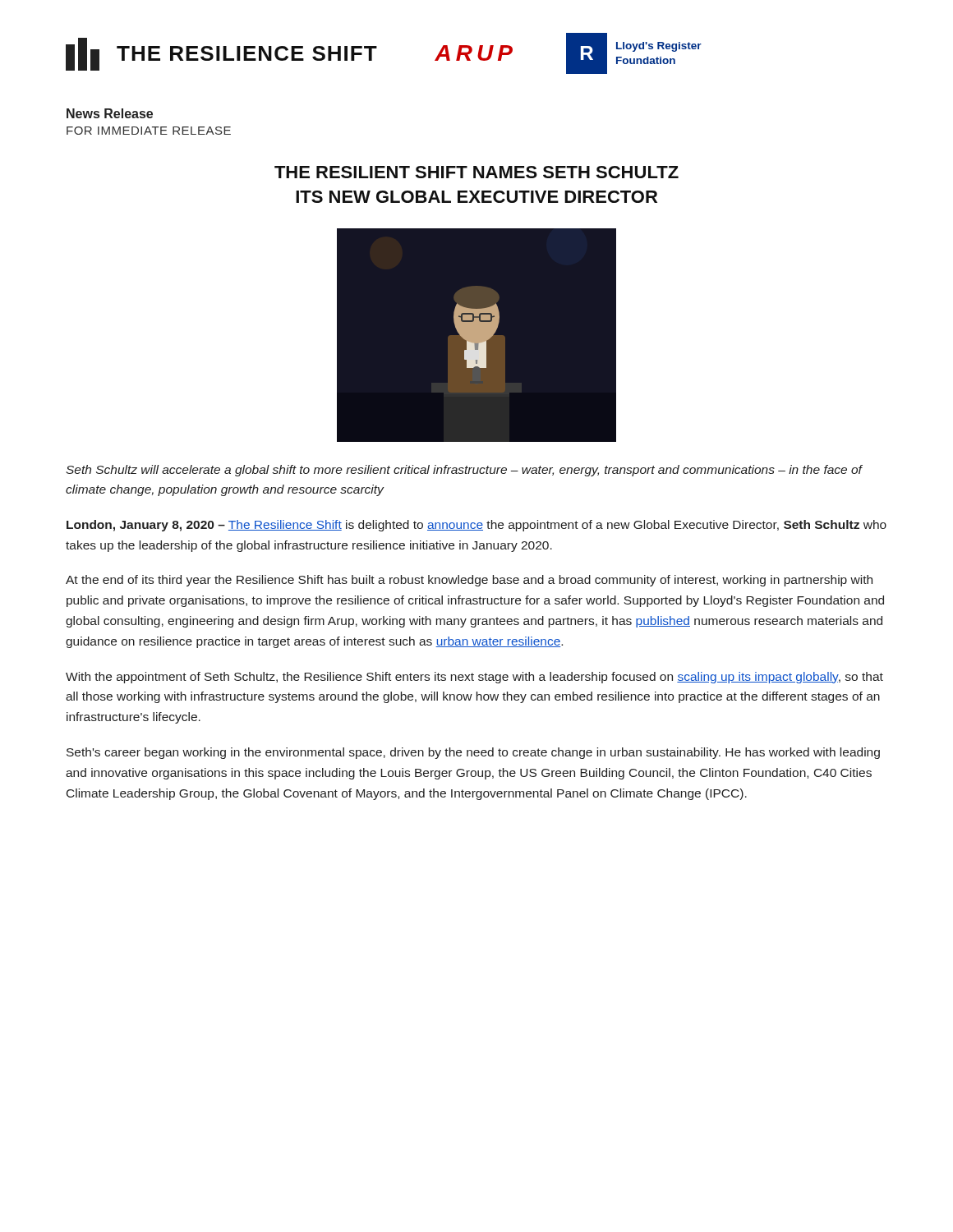Point to the region starting "Seth's career began working in the environmental space,"
953x1232 pixels.
tap(473, 772)
